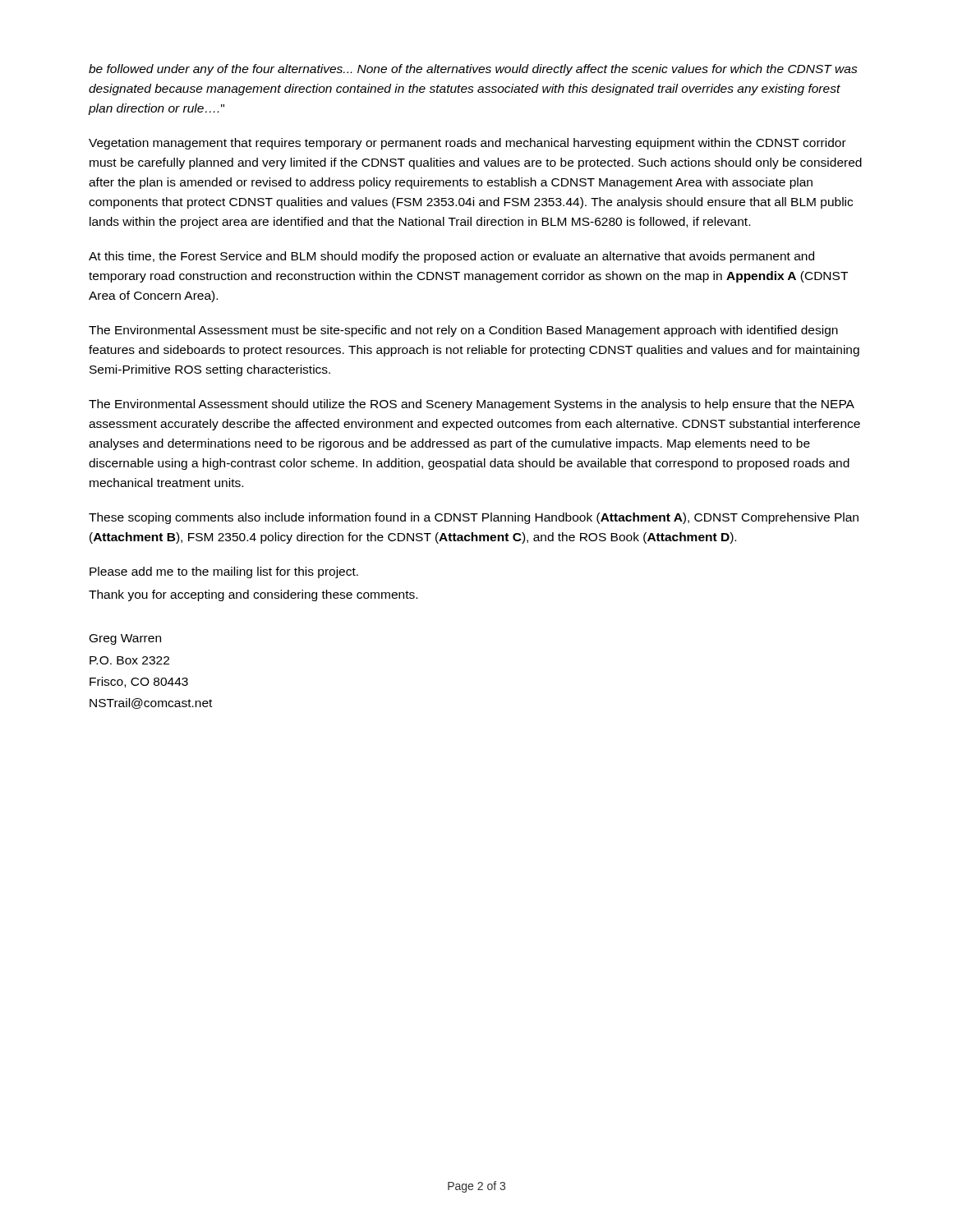This screenshot has height=1232, width=953.
Task: Where is the passage that starts "At this time,"?
Action: tap(468, 276)
